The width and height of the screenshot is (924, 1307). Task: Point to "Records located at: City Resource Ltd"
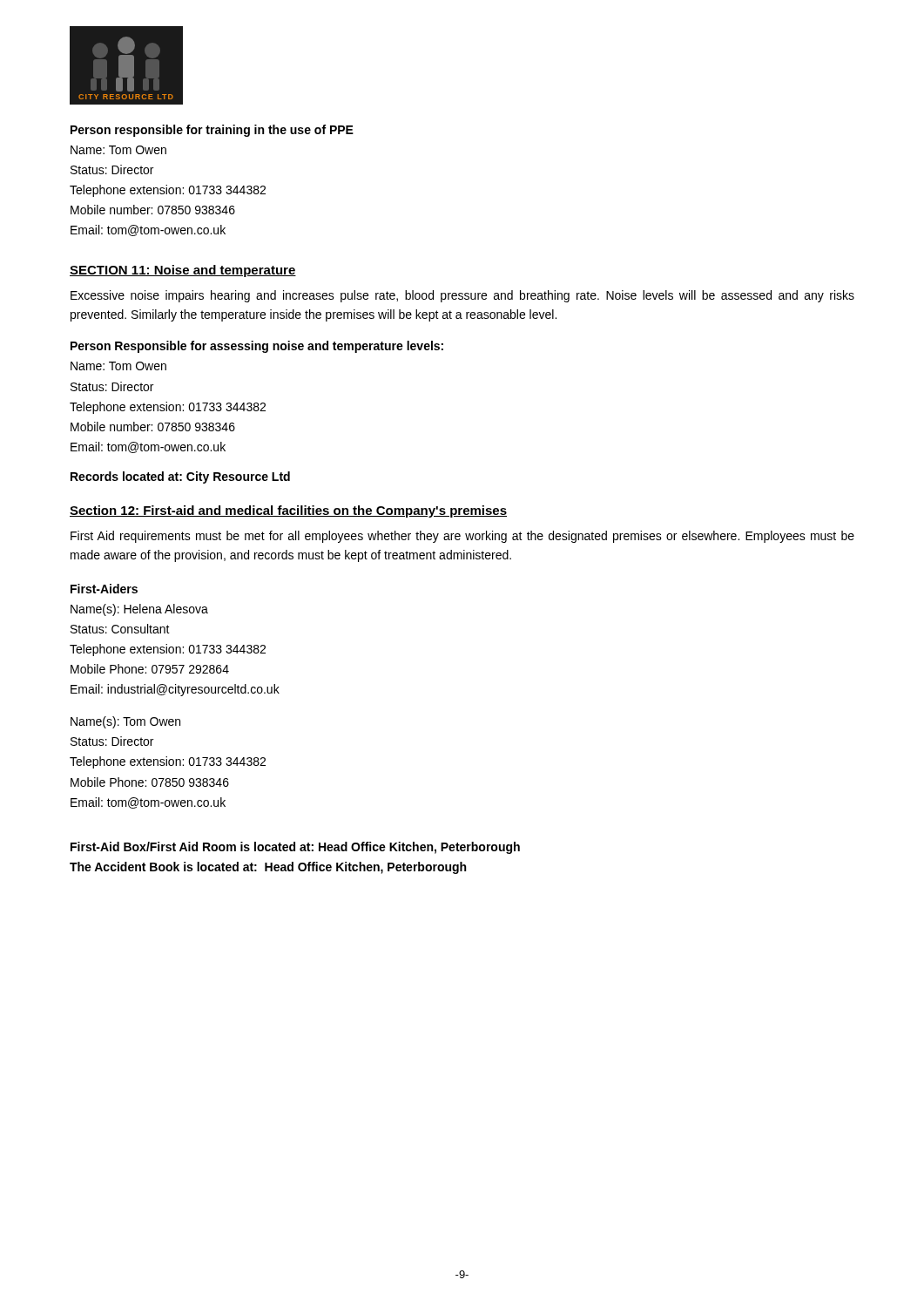180,477
